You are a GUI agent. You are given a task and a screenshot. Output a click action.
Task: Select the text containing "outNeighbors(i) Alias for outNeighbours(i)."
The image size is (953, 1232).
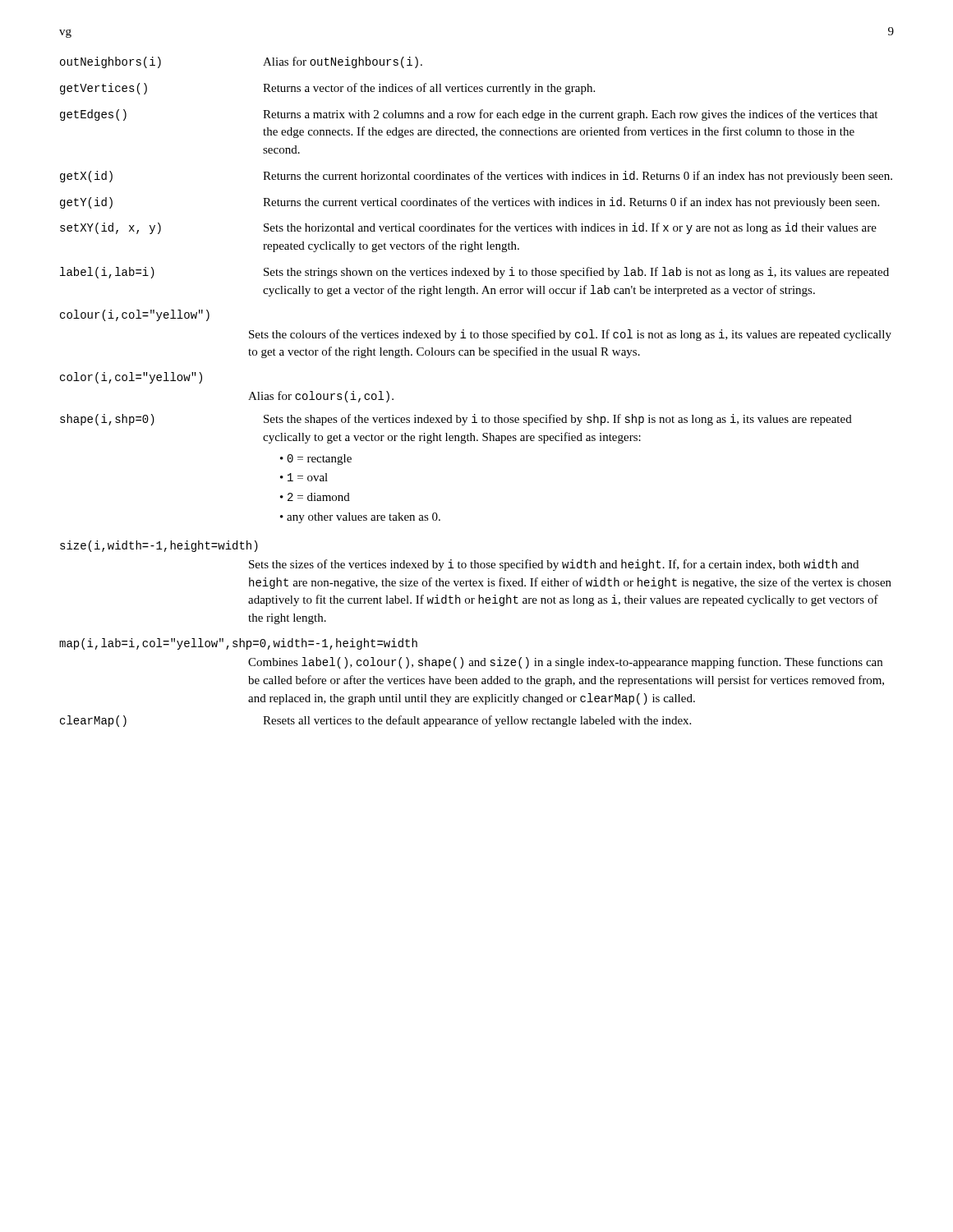[x=110, y=62]
